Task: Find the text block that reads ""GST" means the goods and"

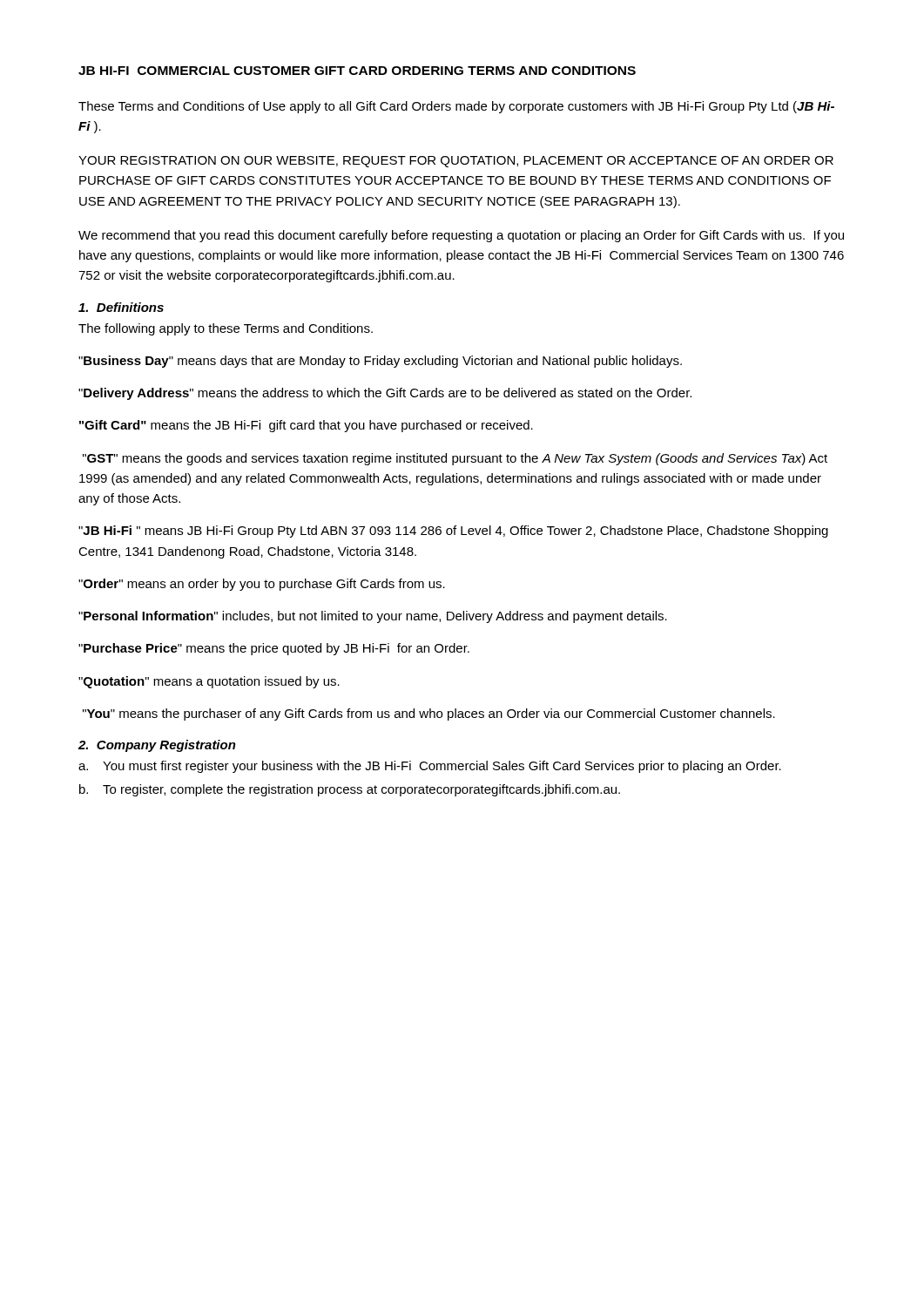Action: pyautogui.click(x=453, y=478)
